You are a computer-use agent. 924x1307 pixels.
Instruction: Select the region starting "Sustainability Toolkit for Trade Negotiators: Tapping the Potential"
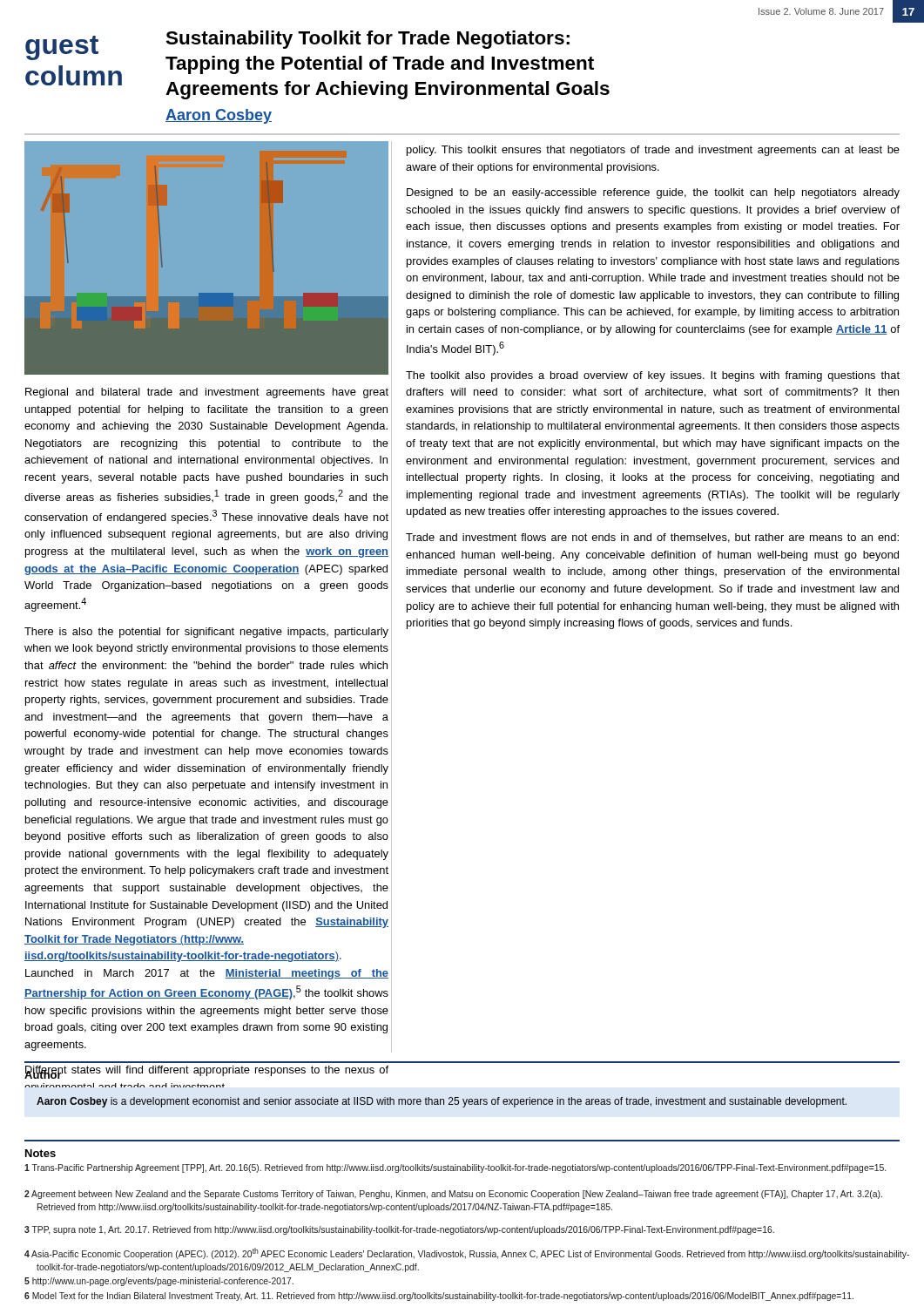click(x=490, y=76)
